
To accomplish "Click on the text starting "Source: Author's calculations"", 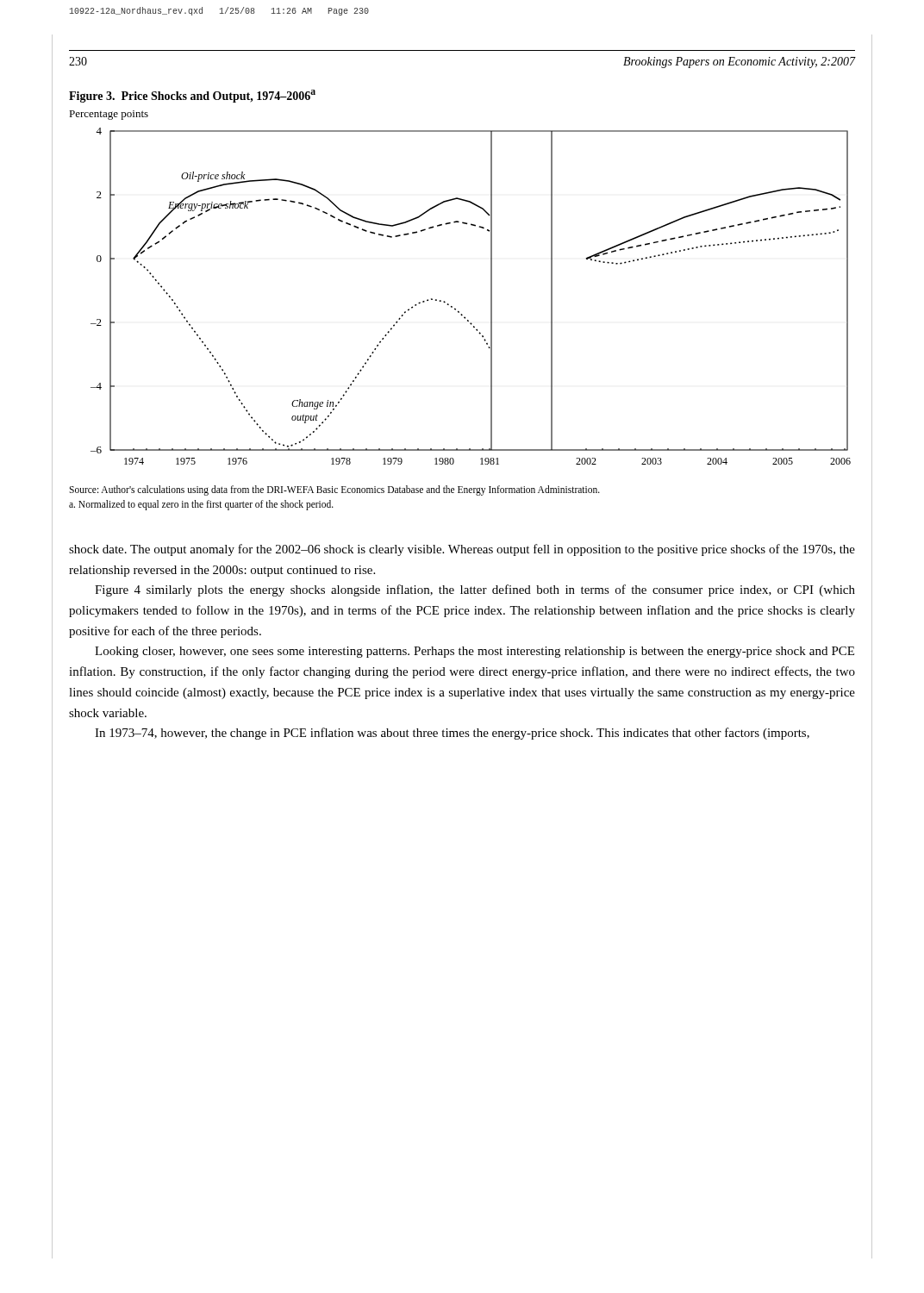I will pyautogui.click(x=334, y=497).
